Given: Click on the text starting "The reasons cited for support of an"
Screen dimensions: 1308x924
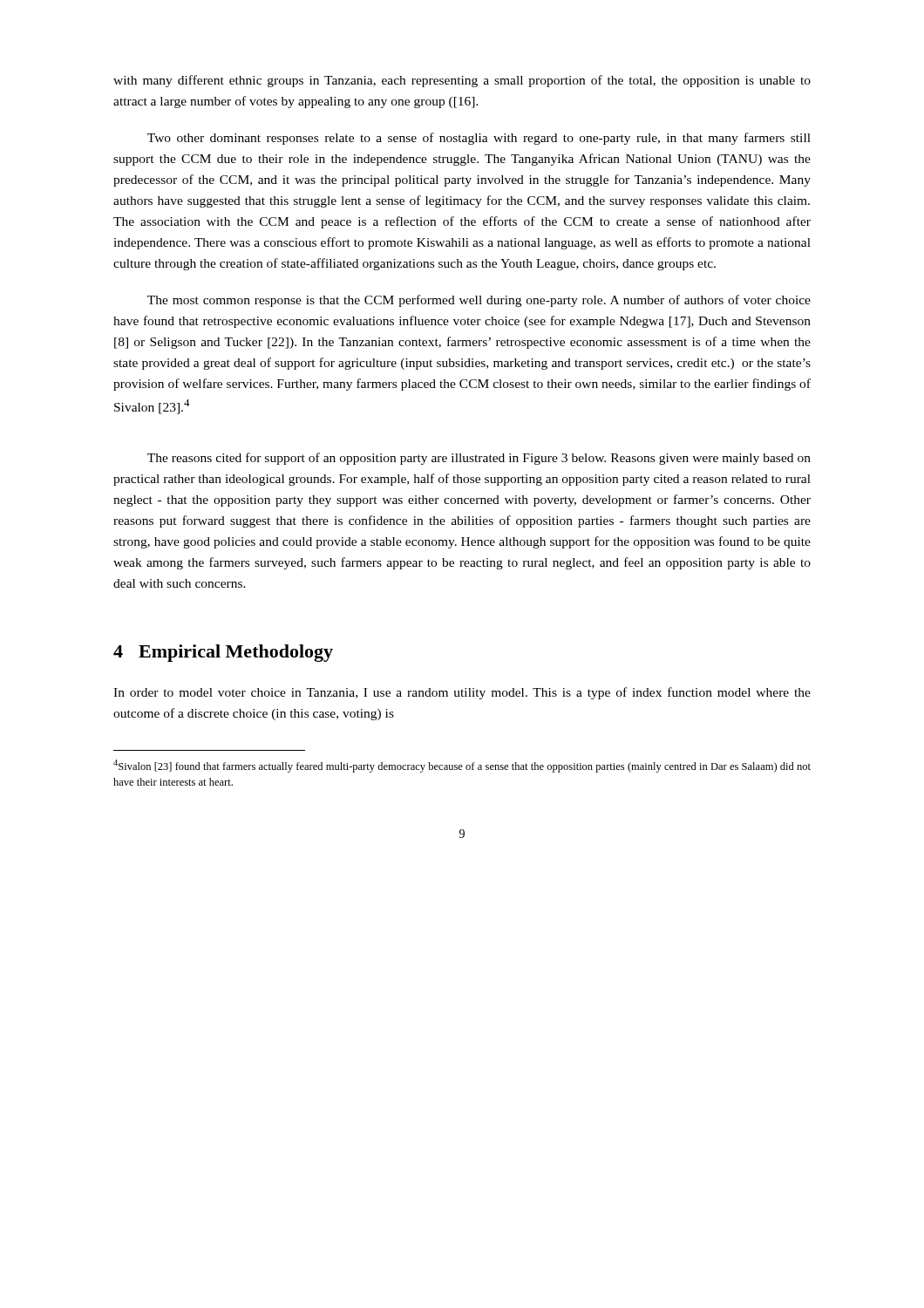Looking at the screenshot, I should click(462, 521).
